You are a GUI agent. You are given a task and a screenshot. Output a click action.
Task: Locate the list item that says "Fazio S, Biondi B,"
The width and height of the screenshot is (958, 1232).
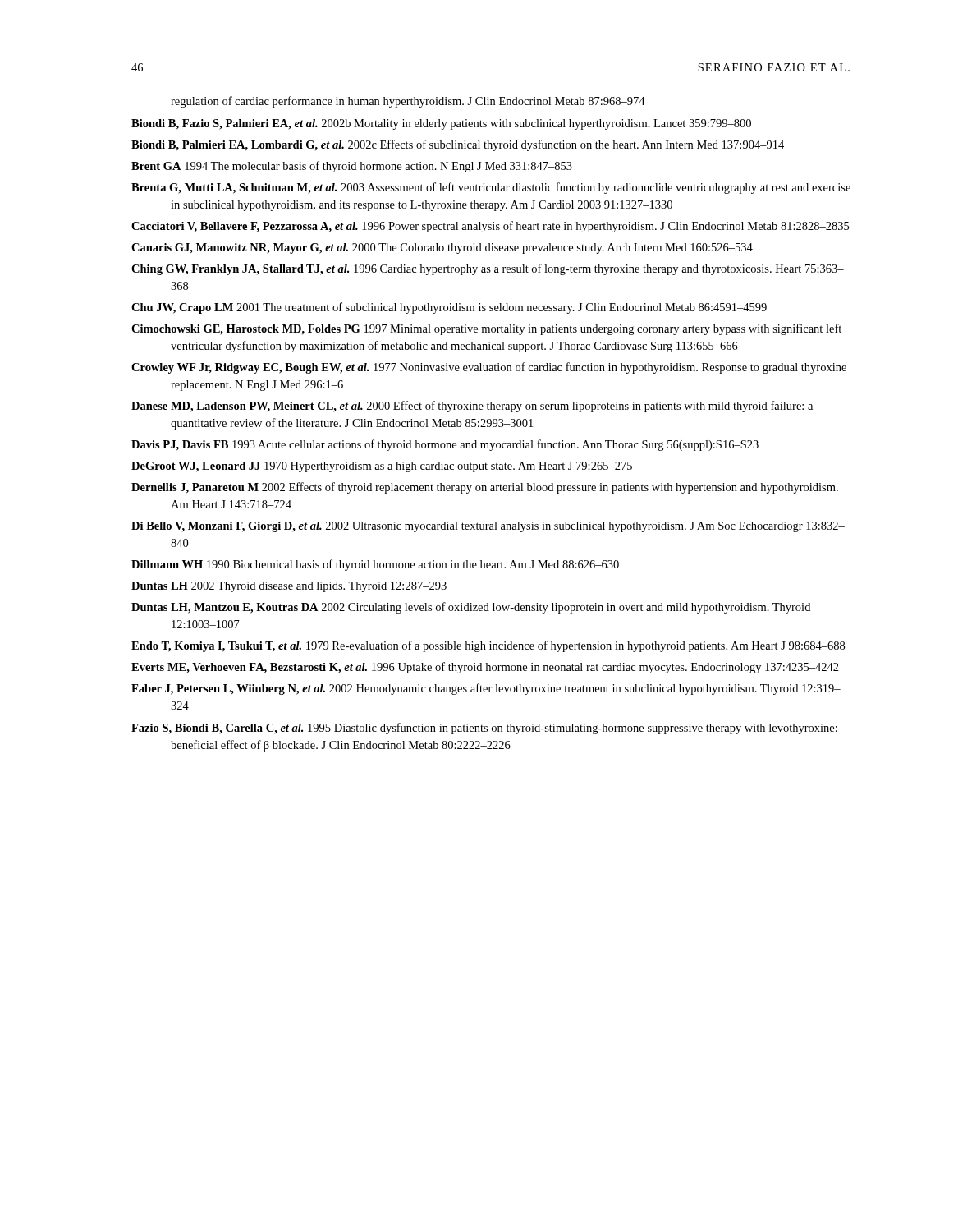coord(485,736)
